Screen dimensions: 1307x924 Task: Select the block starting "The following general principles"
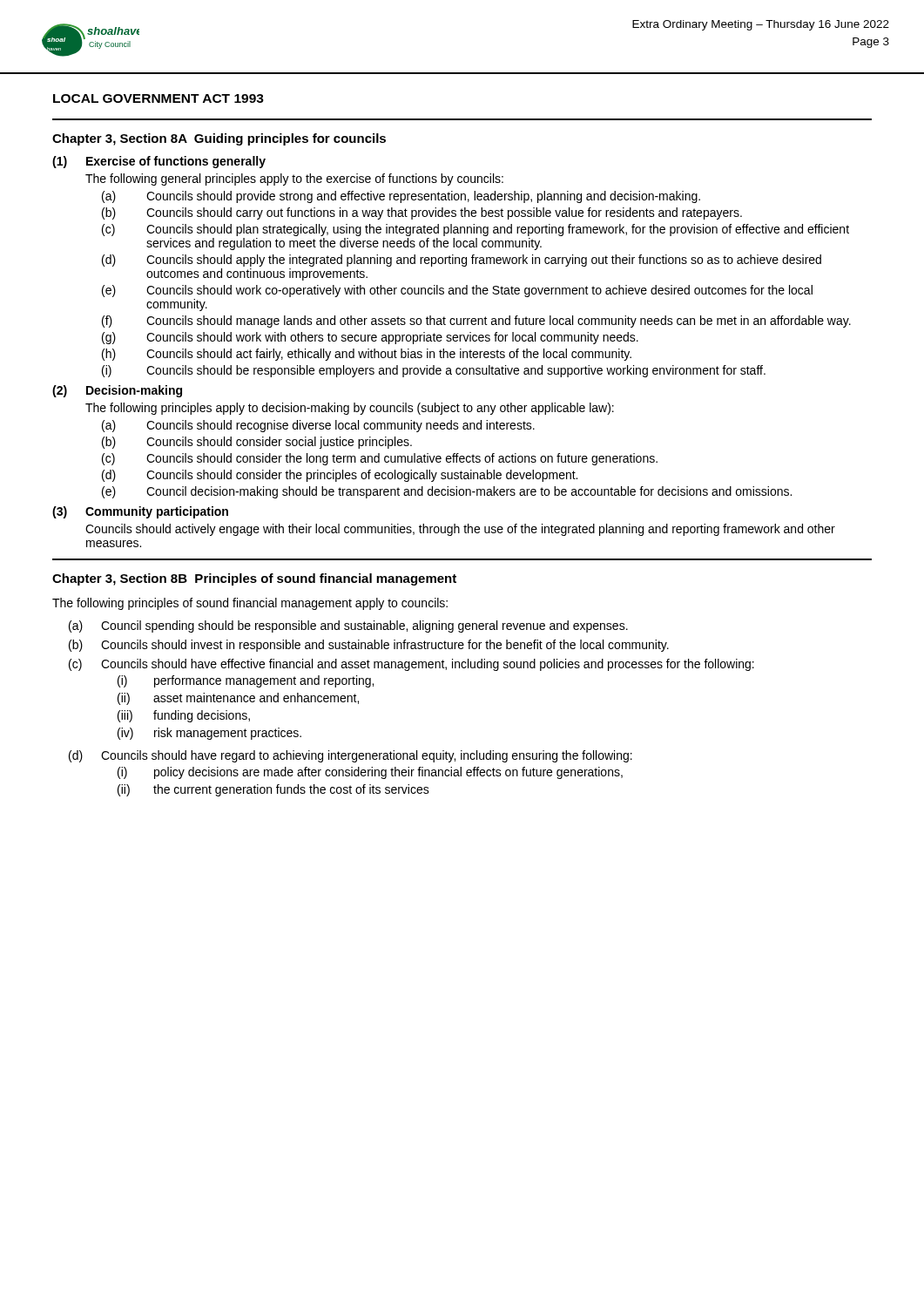tap(295, 179)
